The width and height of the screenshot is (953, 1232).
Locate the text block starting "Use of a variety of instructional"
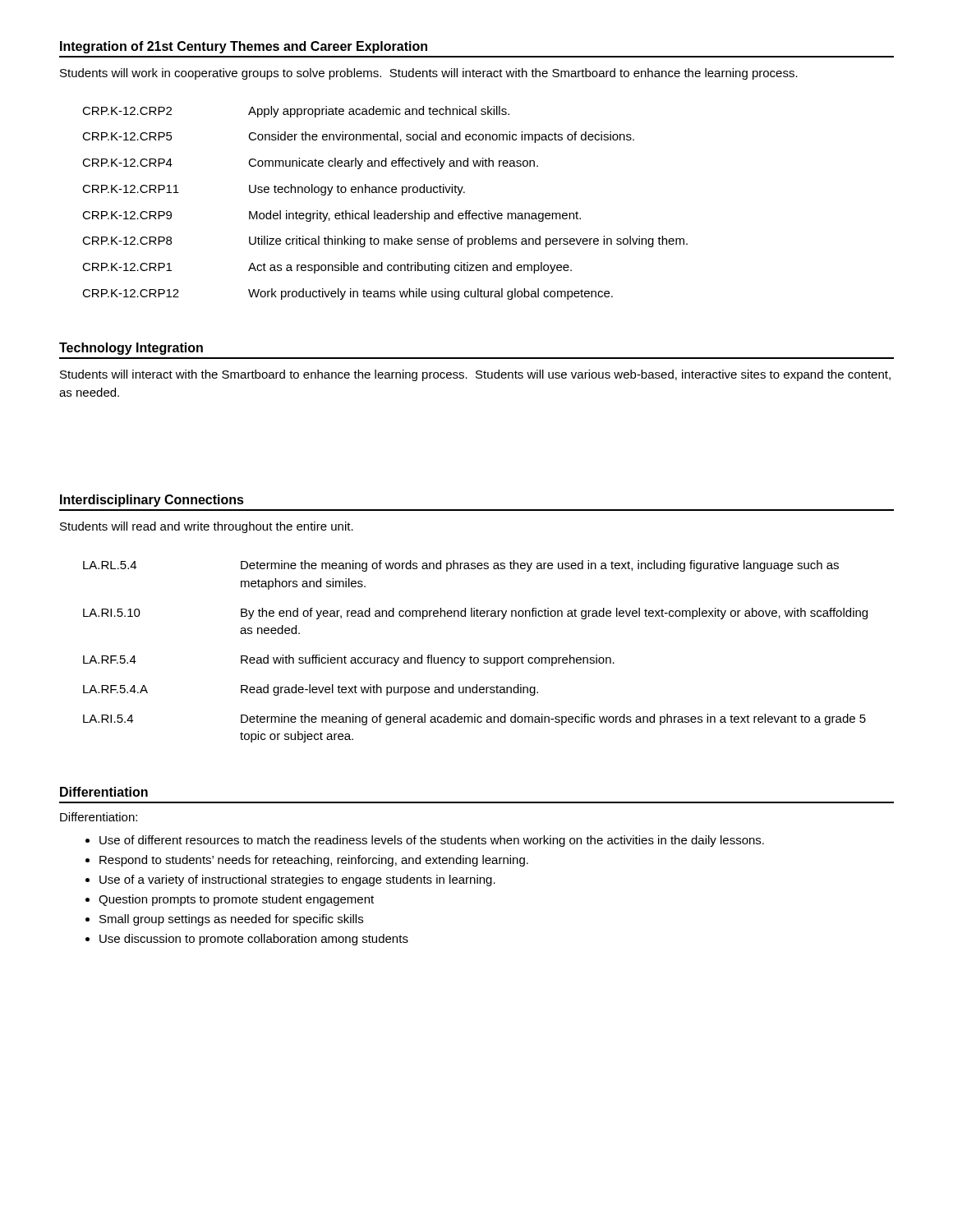[297, 879]
